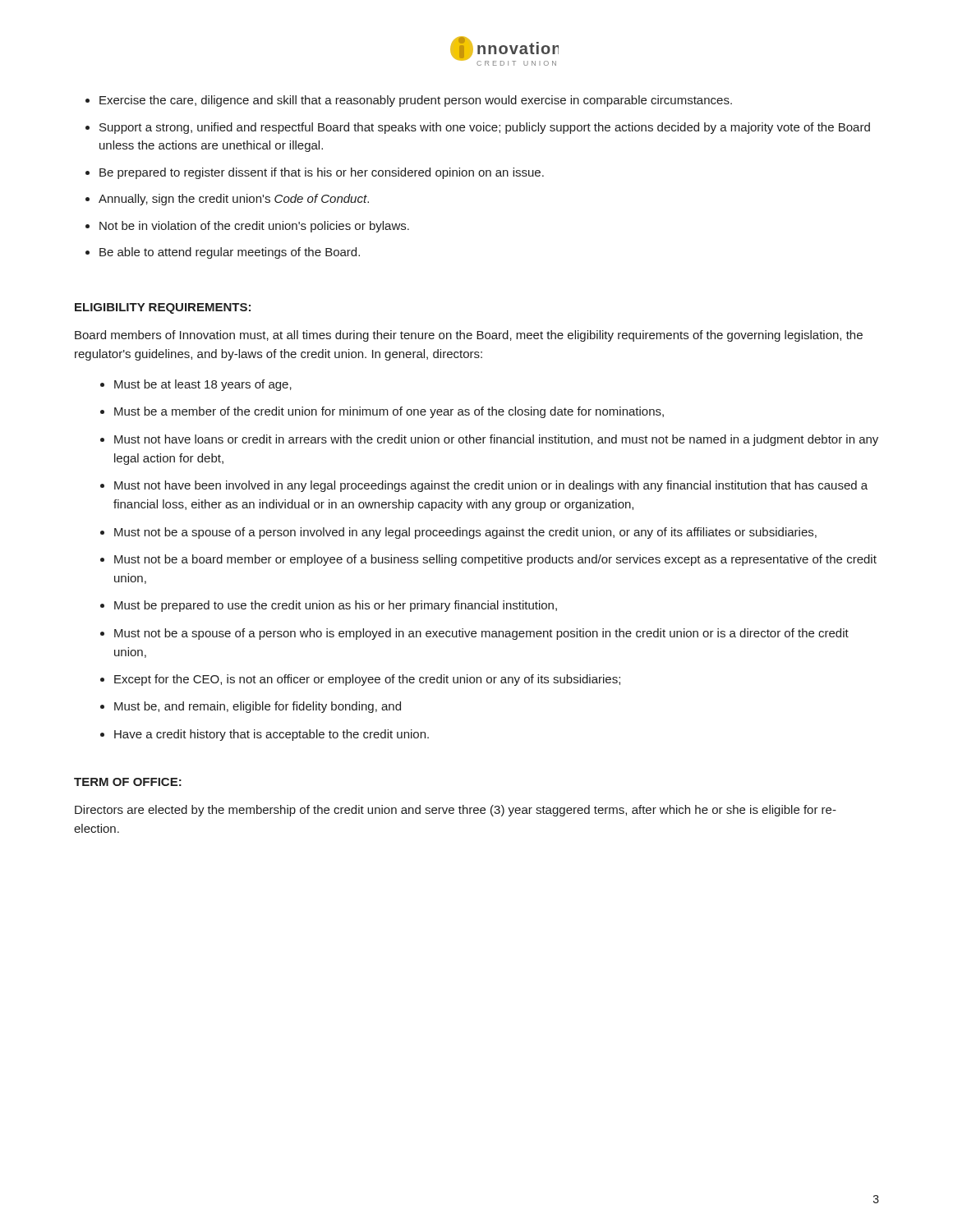Click on the text block starting "Must not have loans"
The width and height of the screenshot is (953, 1232).
[x=496, y=448]
